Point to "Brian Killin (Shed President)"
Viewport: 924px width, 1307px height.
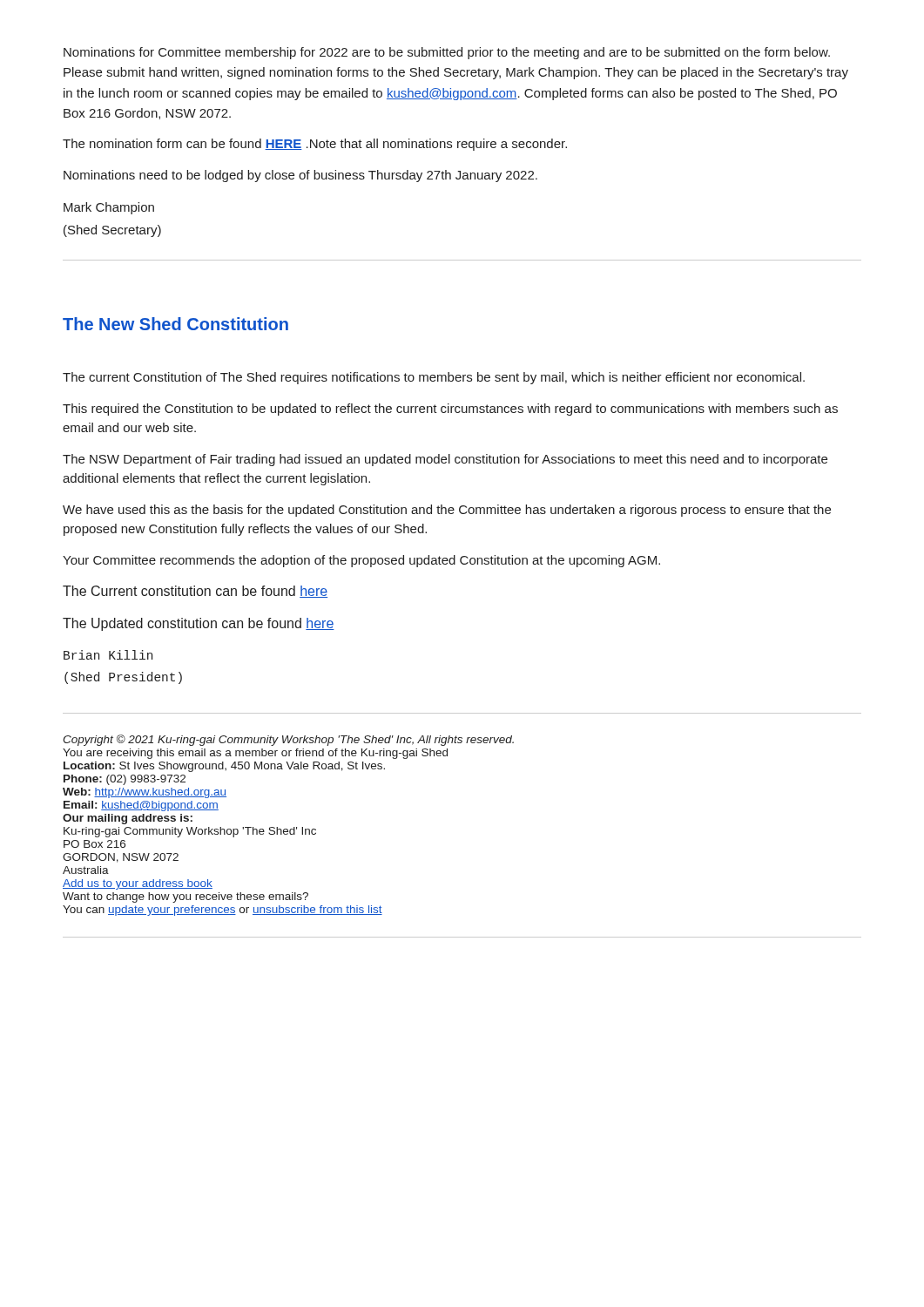[x=123, y=667]
